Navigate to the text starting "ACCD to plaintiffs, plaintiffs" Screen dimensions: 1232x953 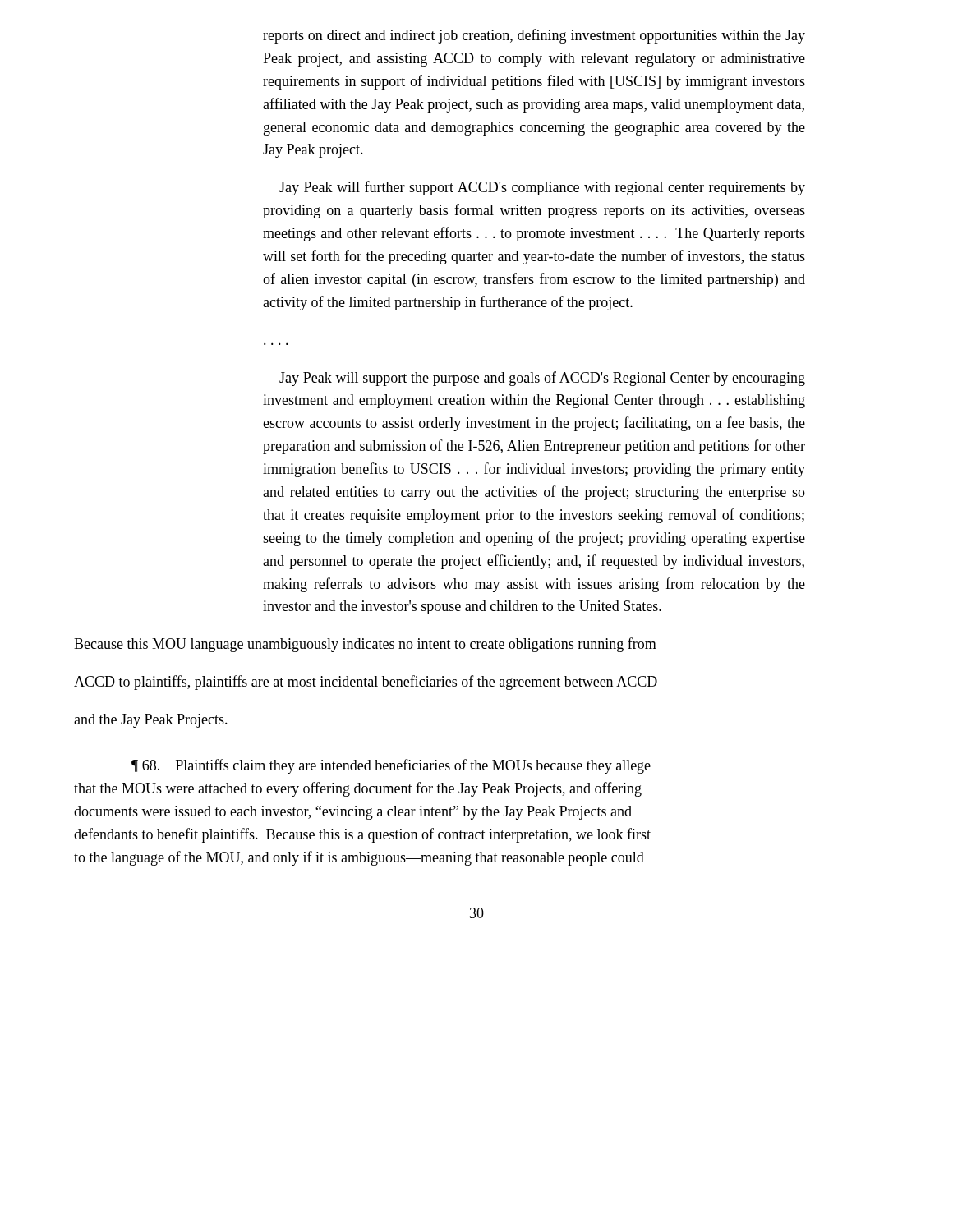coord(366,682)
